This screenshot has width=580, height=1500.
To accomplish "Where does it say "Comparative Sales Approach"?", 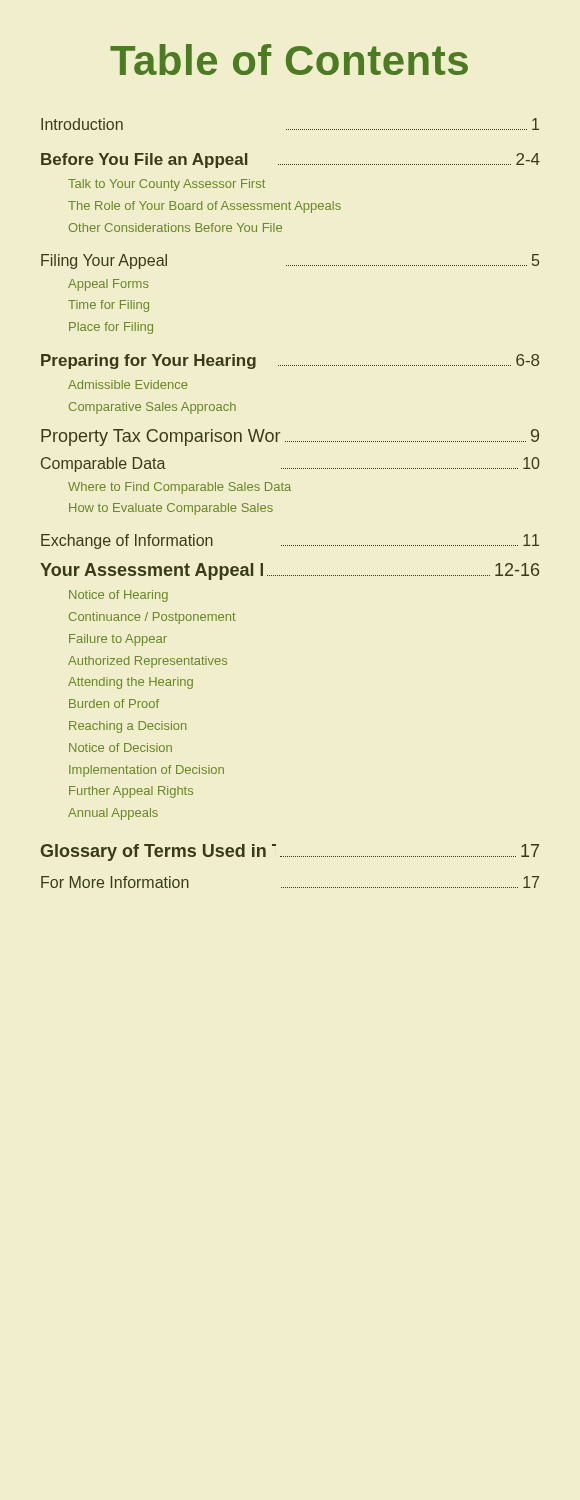I will tap(152, 406).
